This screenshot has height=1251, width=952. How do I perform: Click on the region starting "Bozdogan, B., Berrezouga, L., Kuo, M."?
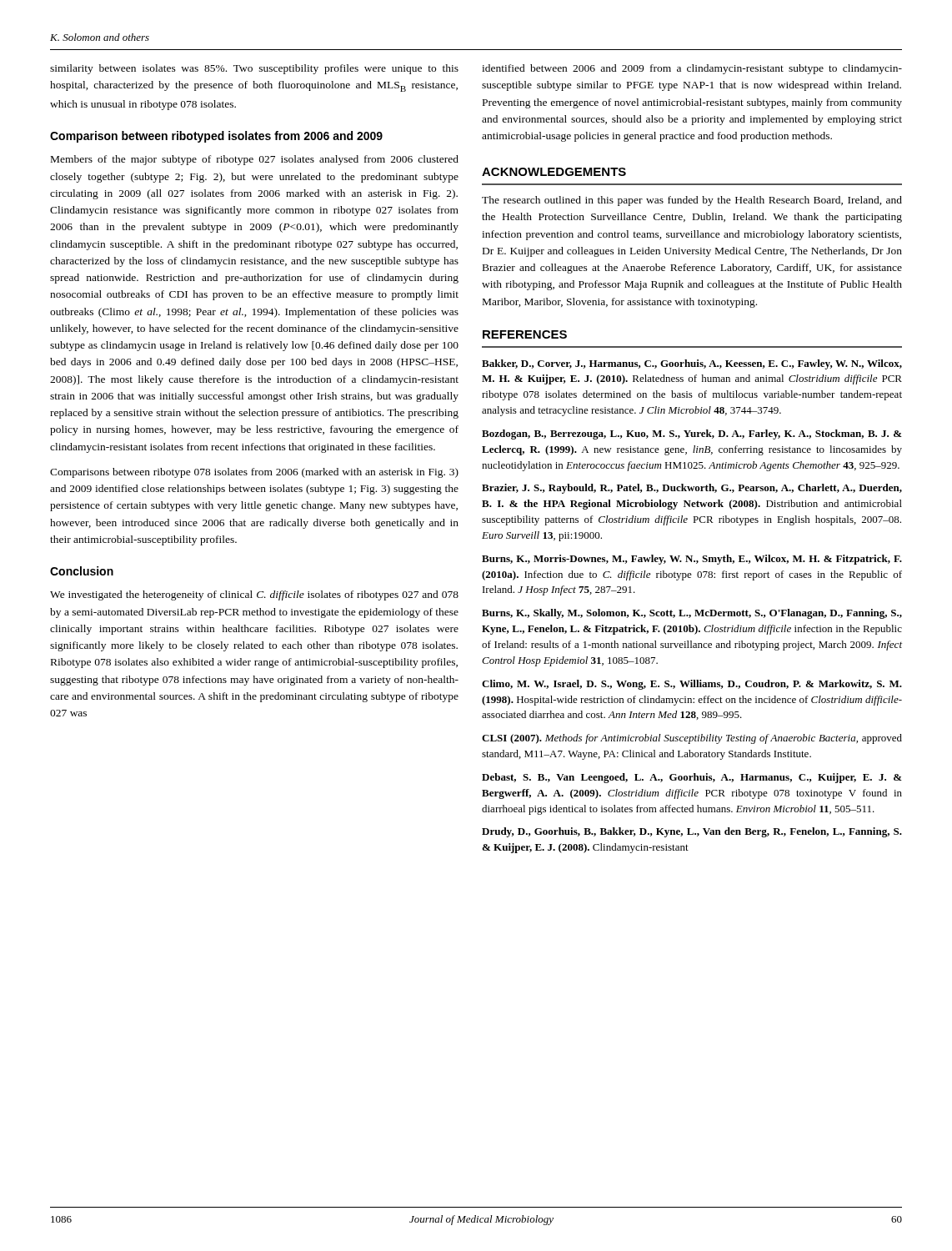click(x=692, y=449)
